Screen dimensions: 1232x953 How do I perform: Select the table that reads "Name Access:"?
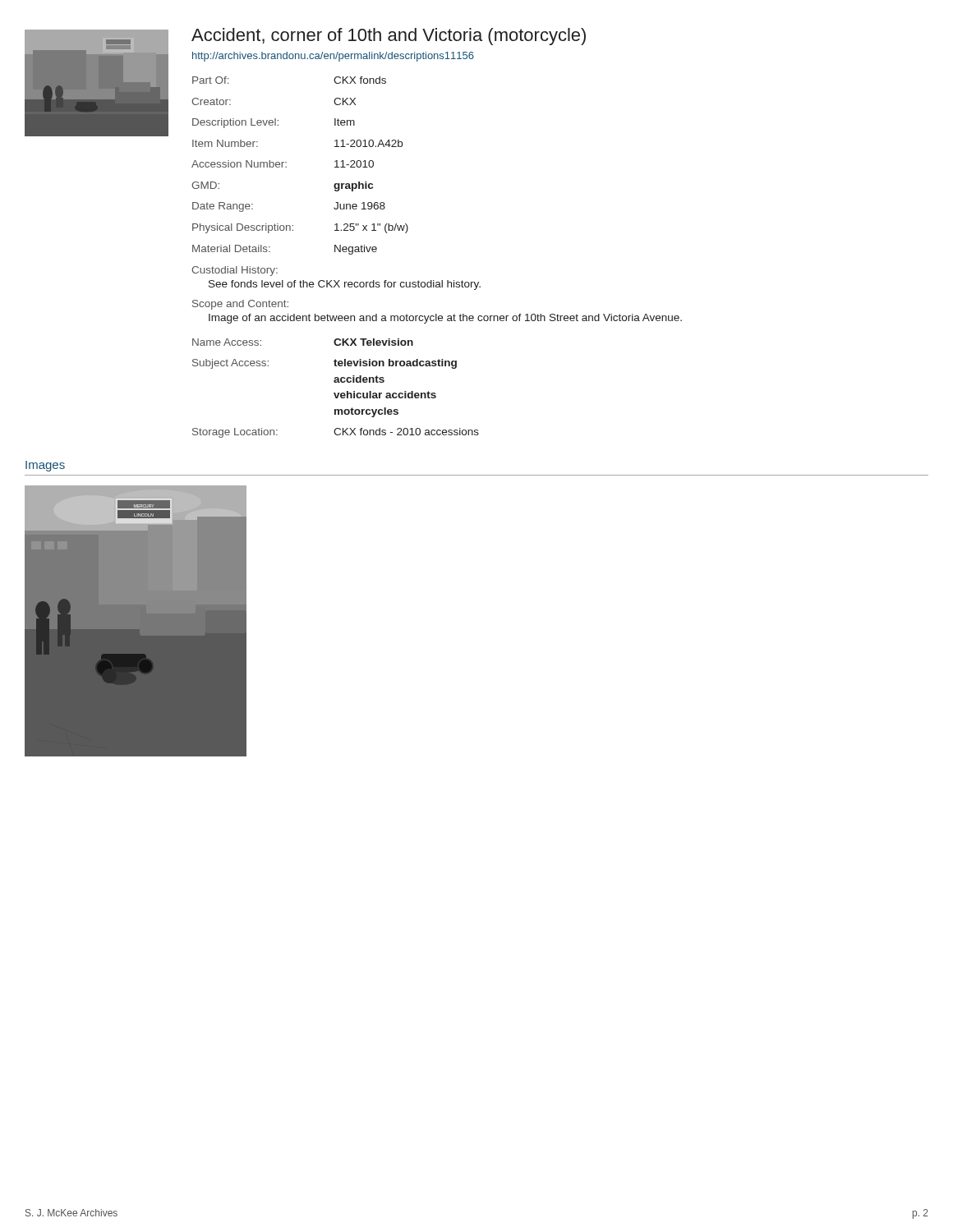(x=560, y=387)
